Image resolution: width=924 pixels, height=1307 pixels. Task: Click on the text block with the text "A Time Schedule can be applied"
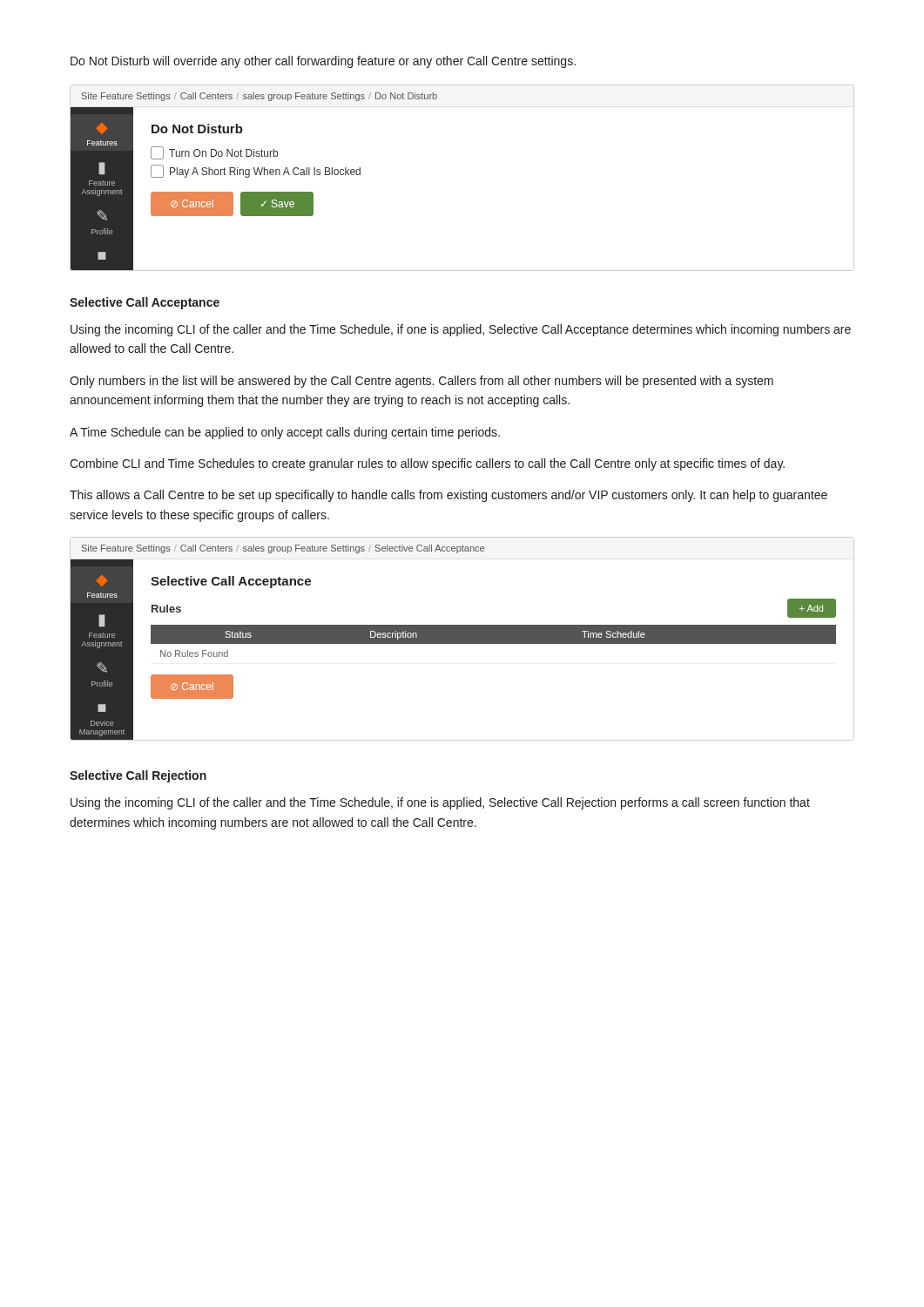tap(285, 432)
